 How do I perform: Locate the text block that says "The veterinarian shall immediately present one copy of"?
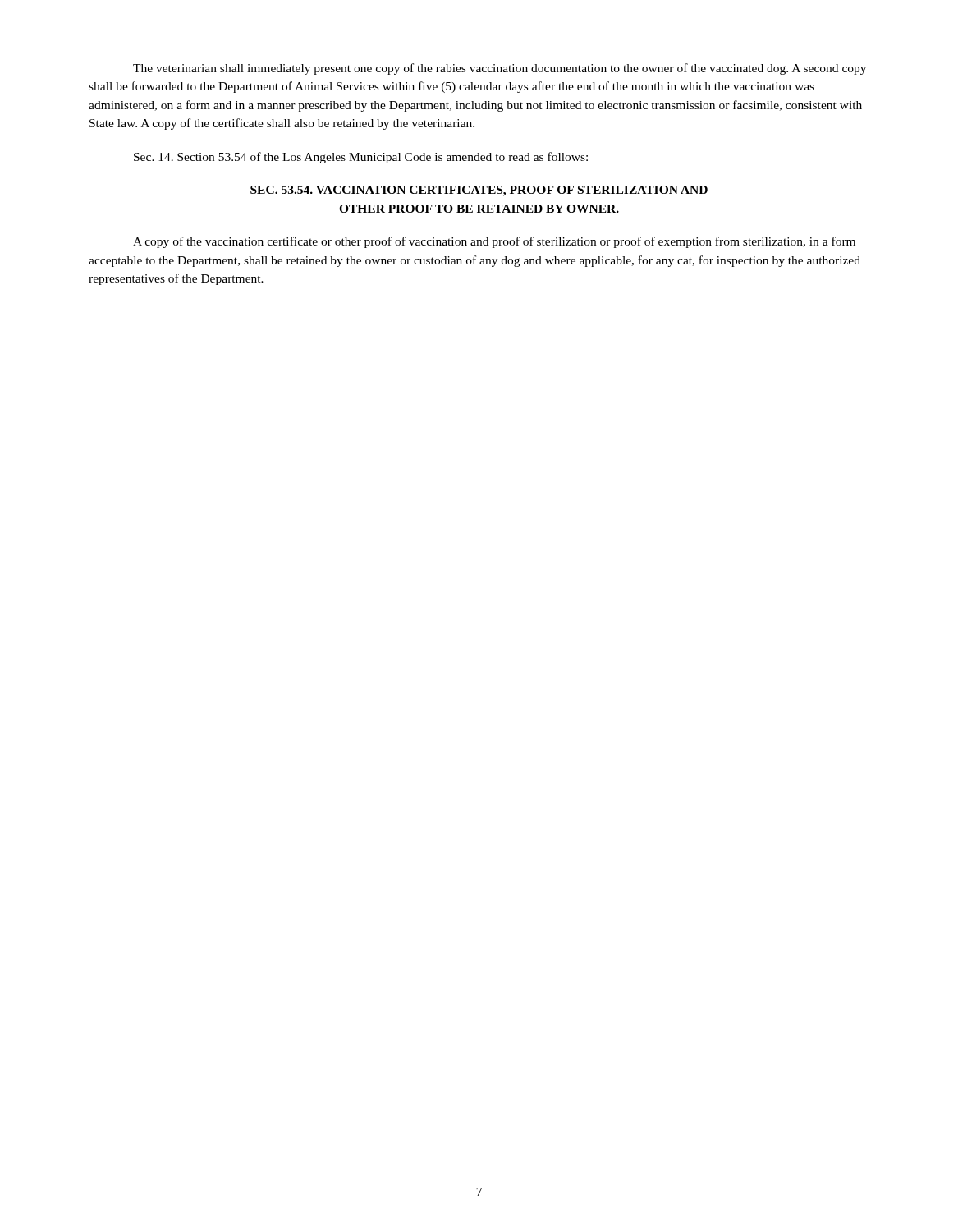478,95
